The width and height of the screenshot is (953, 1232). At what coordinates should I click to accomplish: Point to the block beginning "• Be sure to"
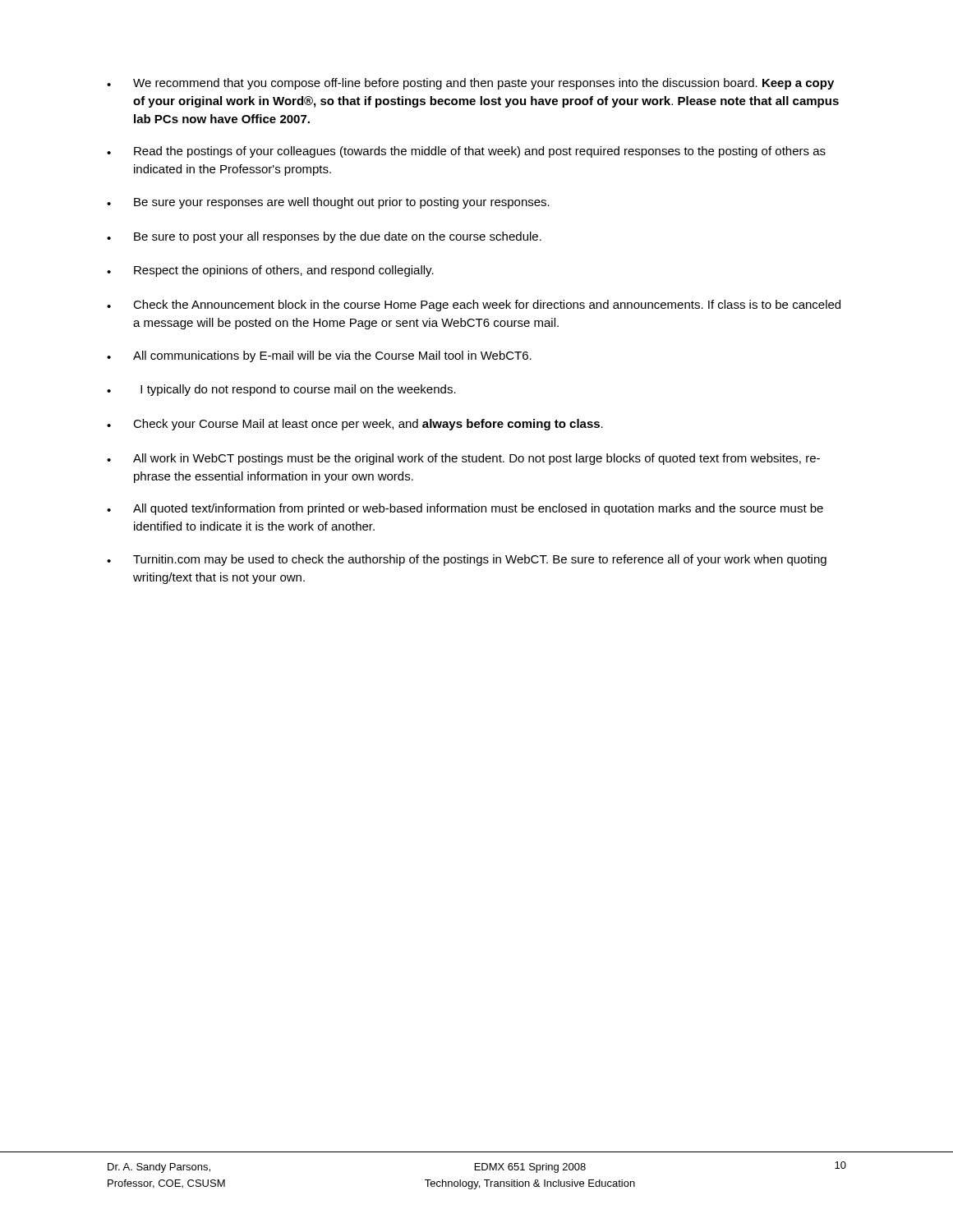tap(476, 237)
